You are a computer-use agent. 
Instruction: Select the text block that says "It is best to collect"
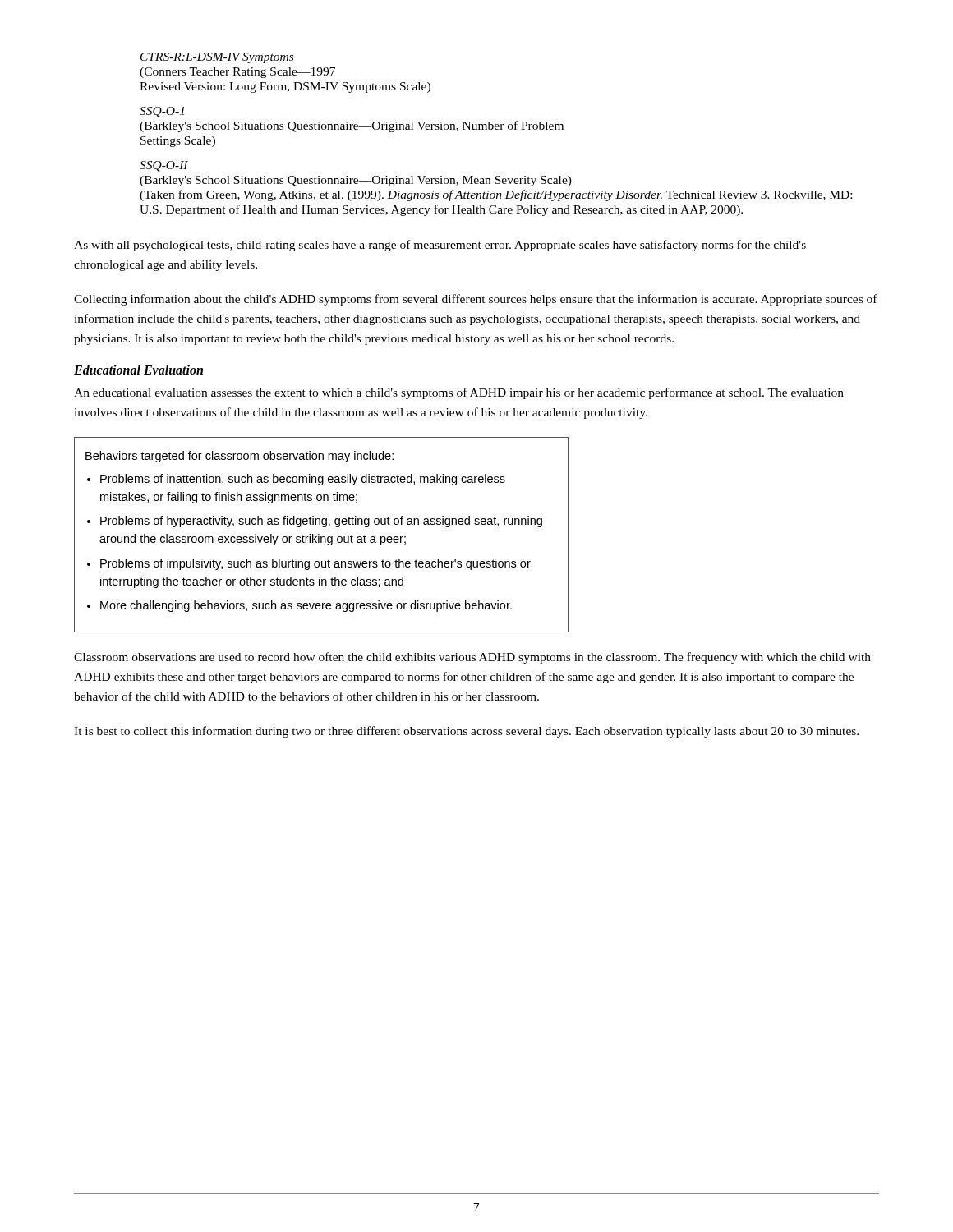pyautogui.click(x=467, y=731)
